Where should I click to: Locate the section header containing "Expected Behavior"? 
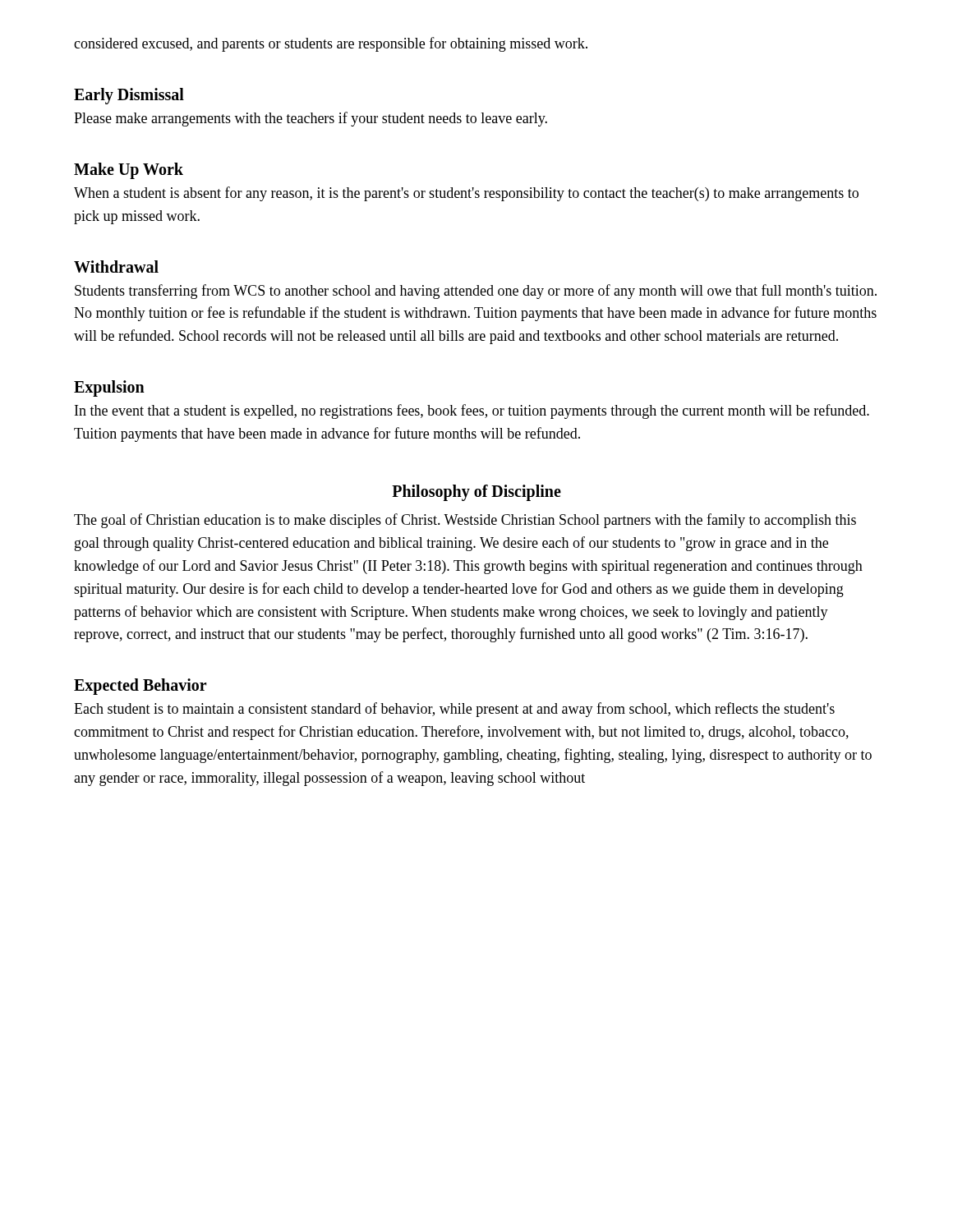pos(140,685)
